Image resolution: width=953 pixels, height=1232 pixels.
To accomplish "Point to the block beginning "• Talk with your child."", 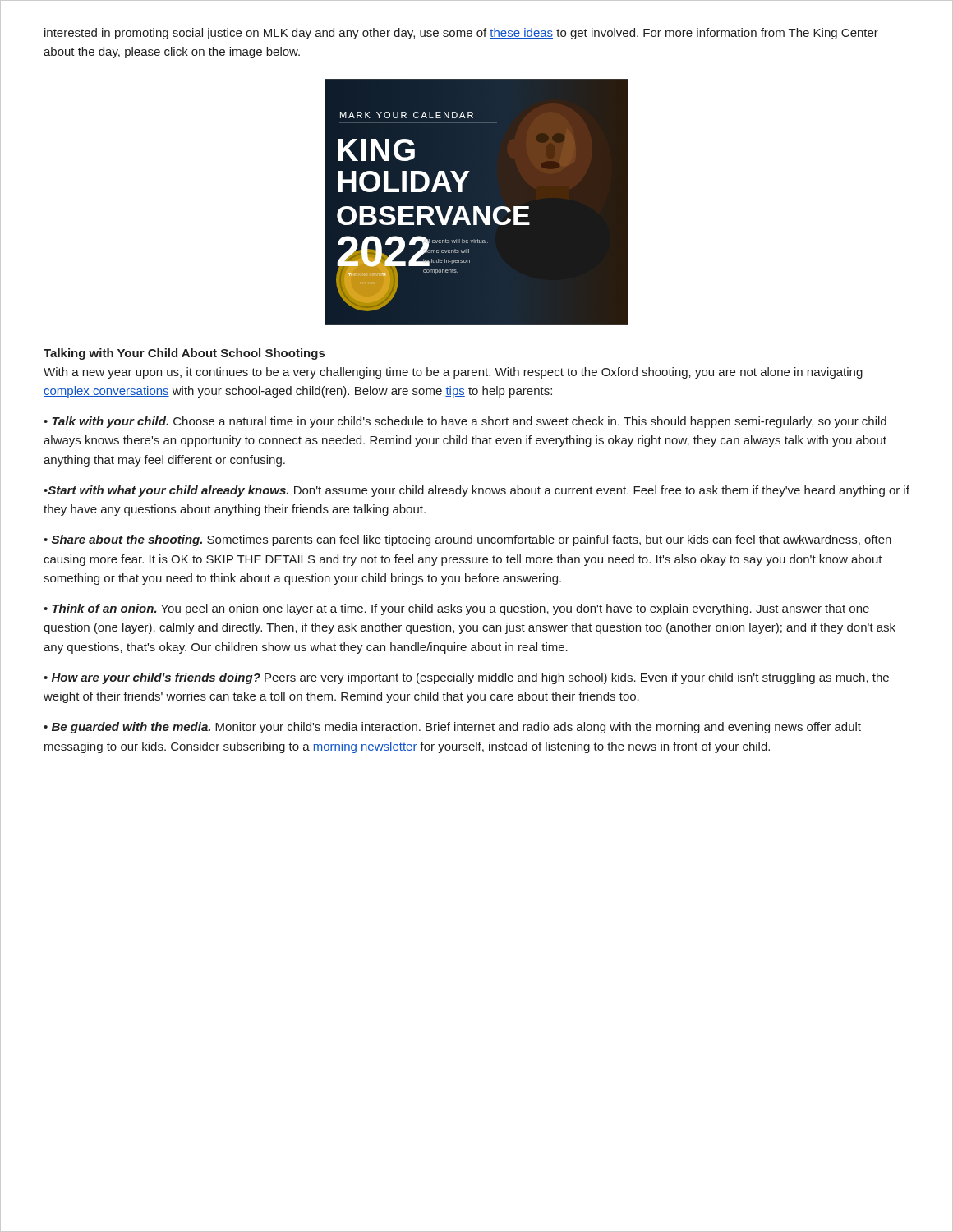I will (x=465, y=440).
